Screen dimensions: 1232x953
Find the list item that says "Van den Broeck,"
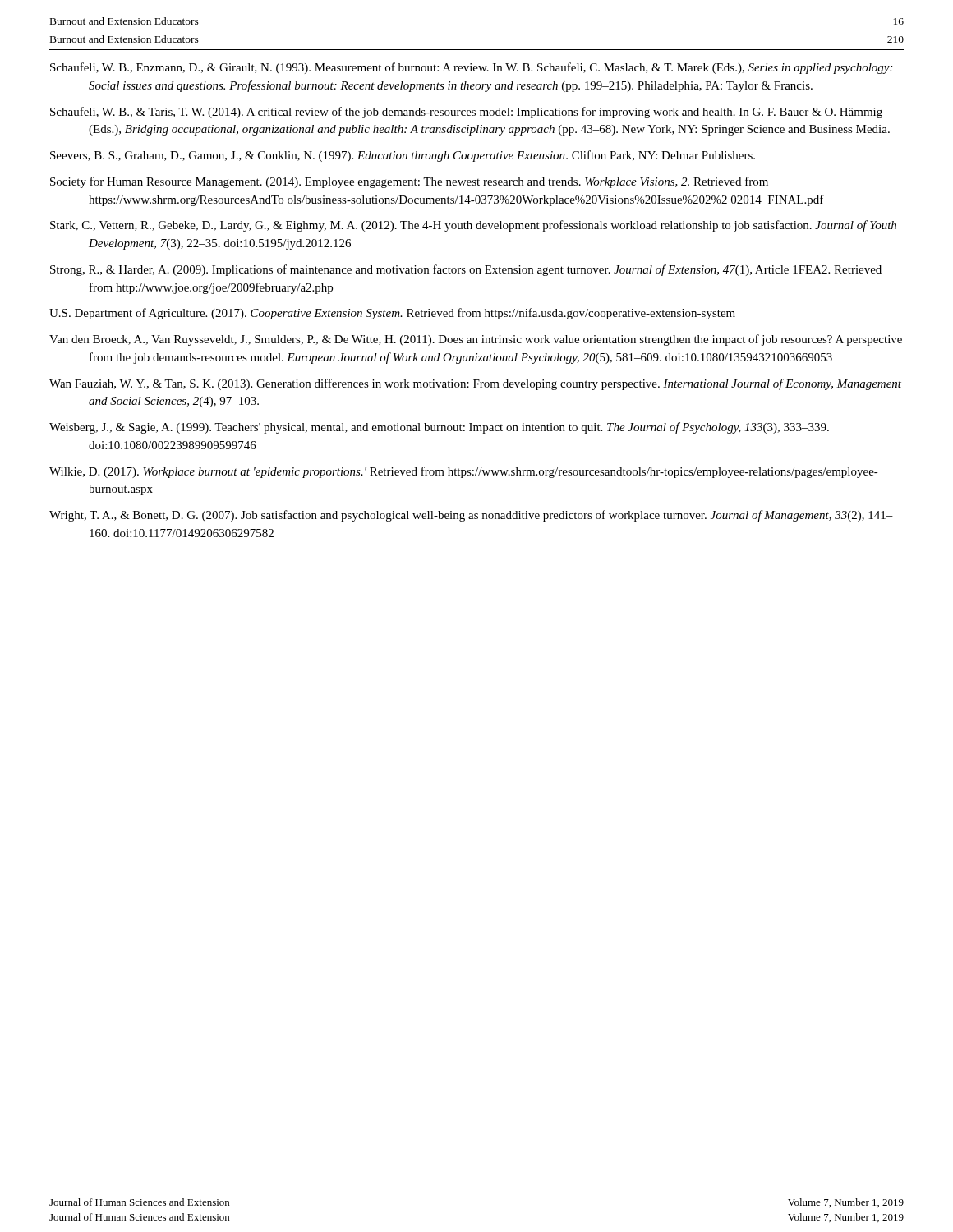(476, 348)
